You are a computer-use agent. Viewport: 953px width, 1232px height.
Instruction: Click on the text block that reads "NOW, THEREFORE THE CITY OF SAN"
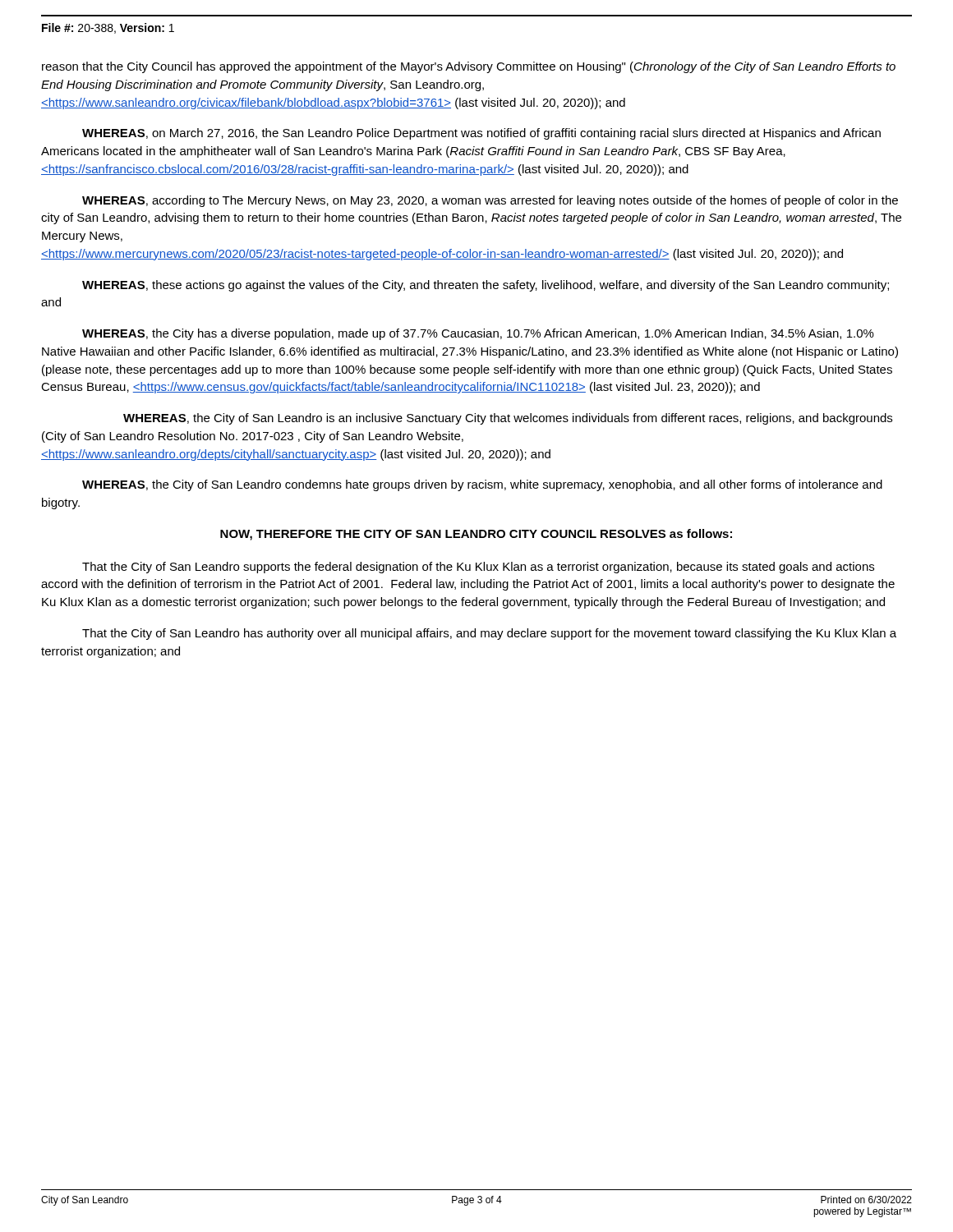coord(476,533)
